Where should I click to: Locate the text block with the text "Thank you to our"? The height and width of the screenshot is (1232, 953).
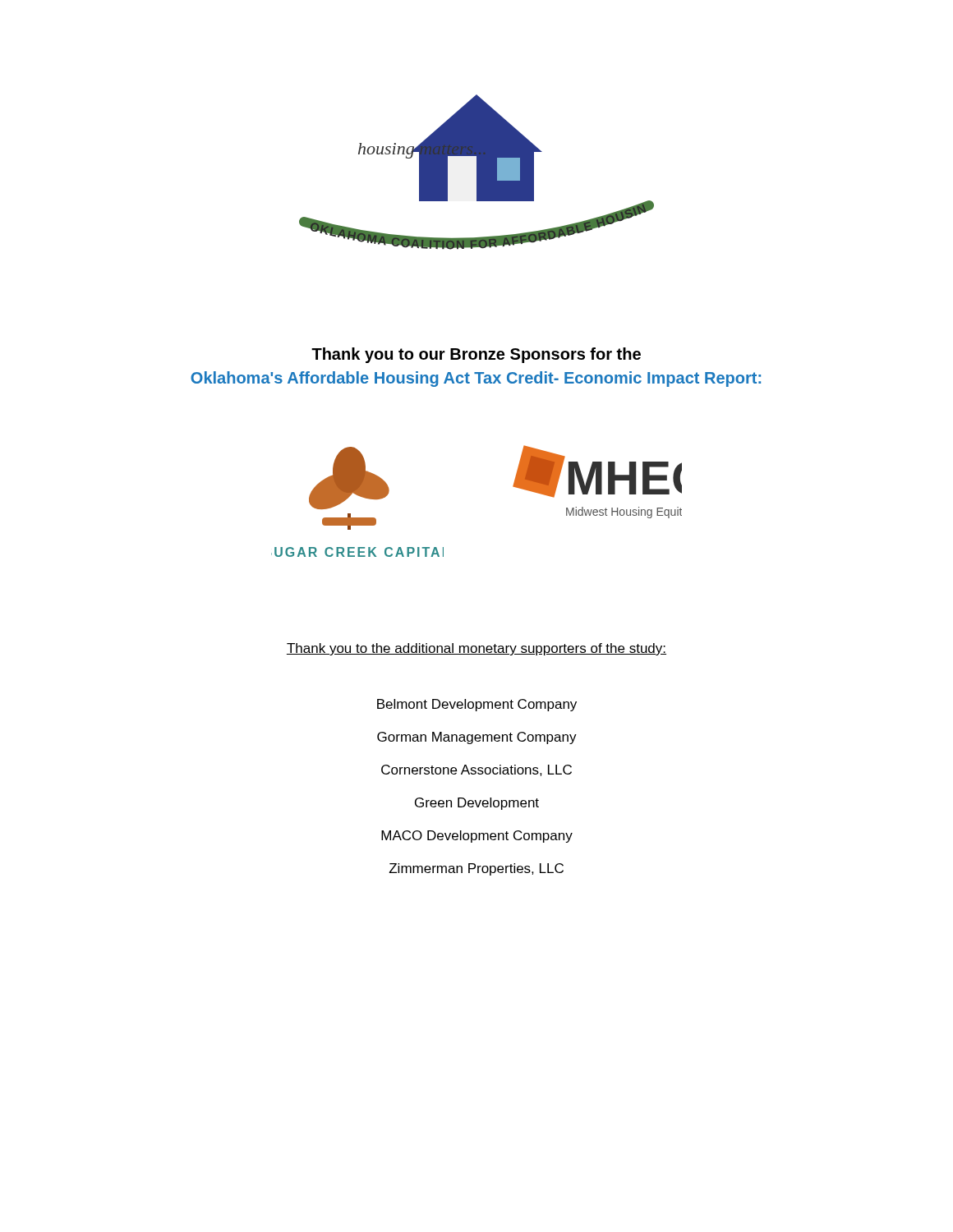[x=476, y=366]
